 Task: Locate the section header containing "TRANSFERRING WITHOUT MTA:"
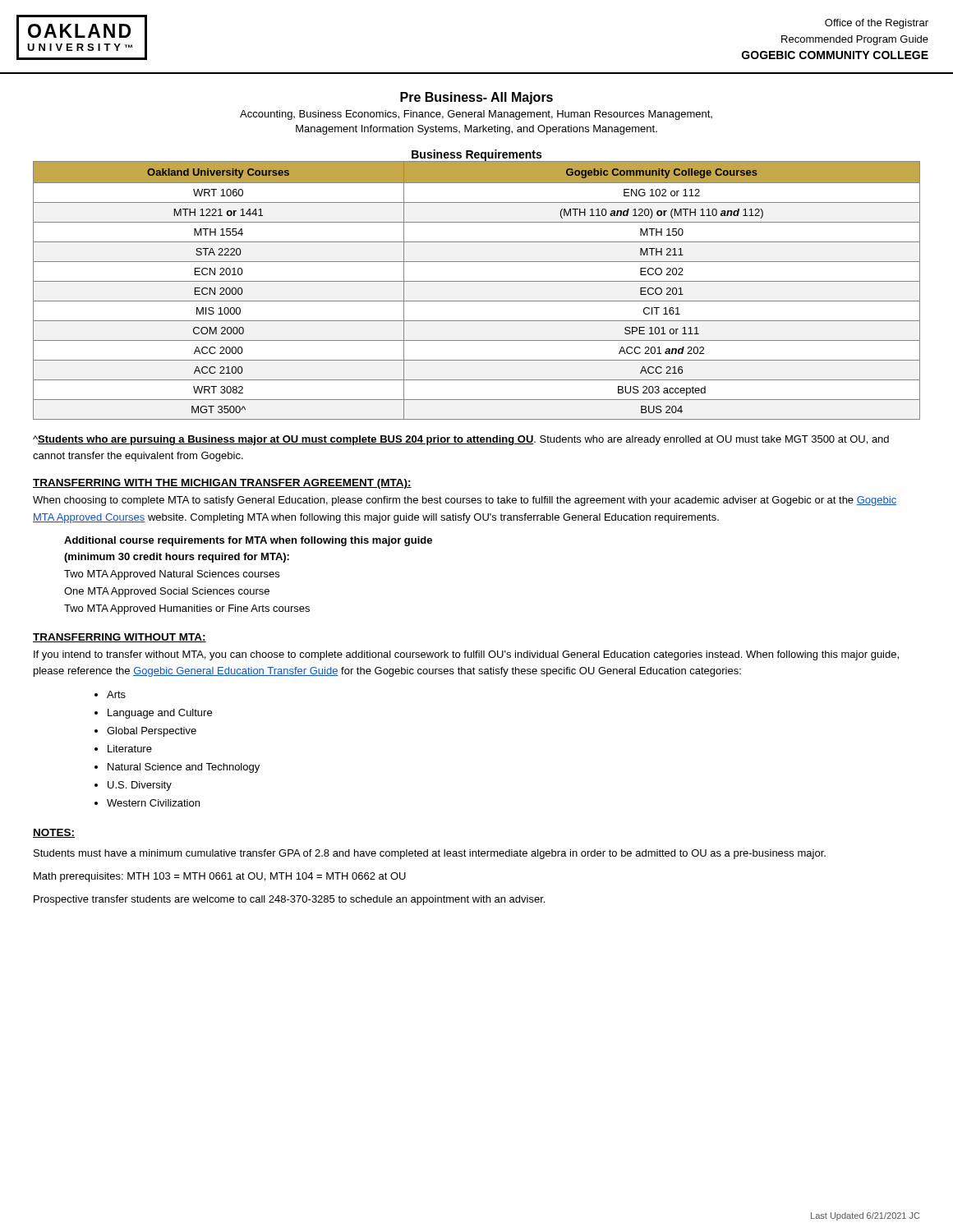click(x=119, y=637)
